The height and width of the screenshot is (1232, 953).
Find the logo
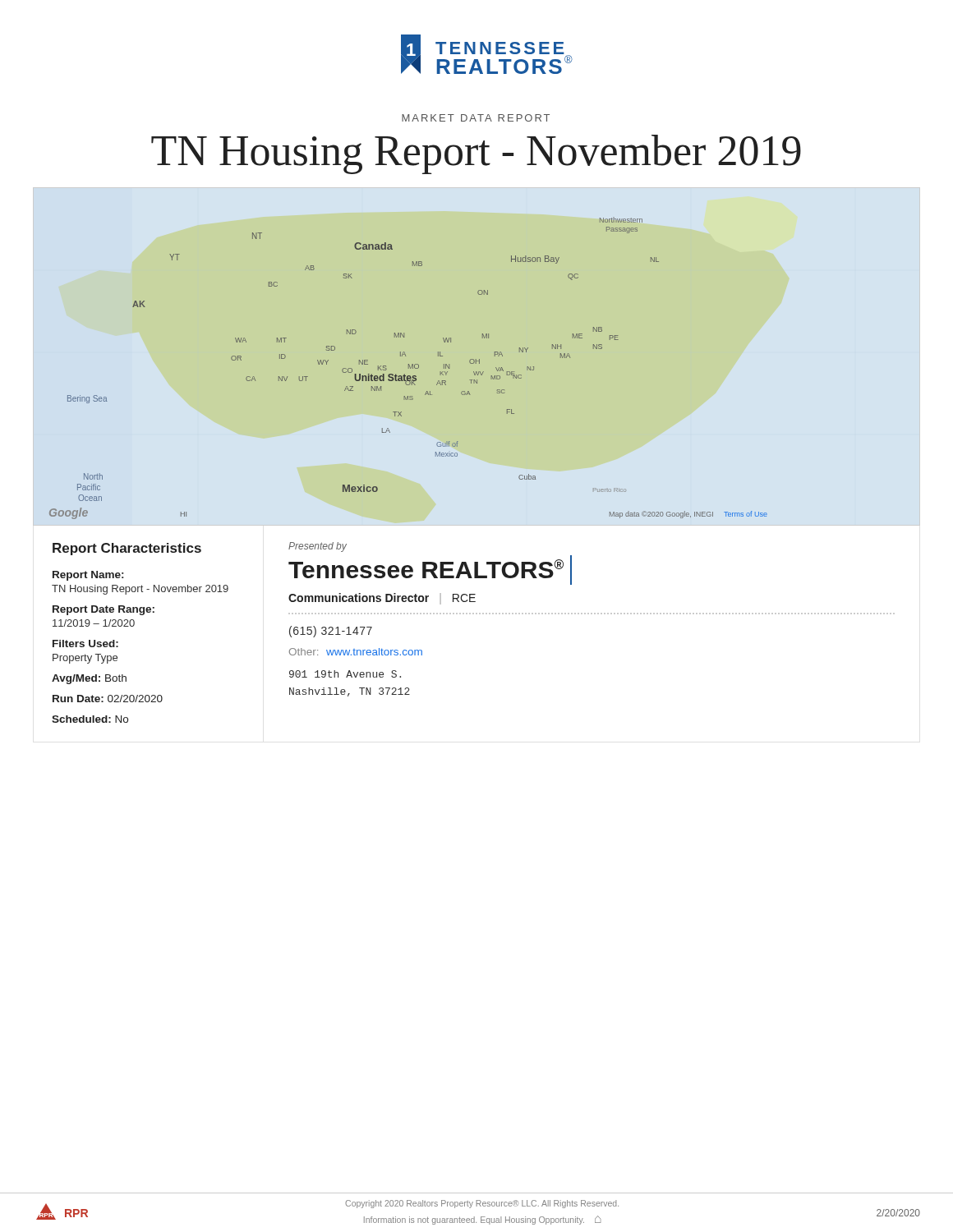[x=476, y=56]
